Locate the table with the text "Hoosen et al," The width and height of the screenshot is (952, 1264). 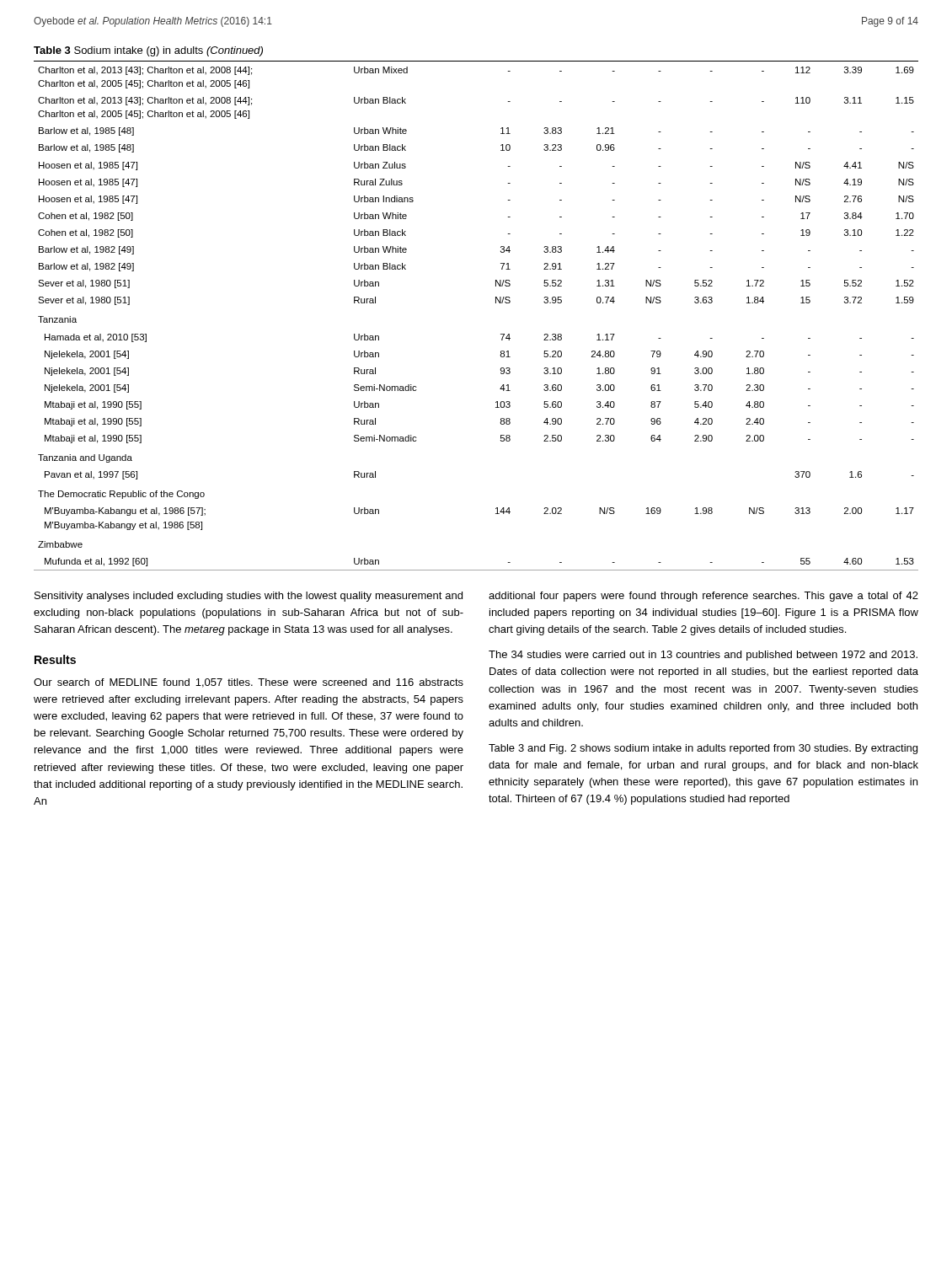tap(476, 315)
